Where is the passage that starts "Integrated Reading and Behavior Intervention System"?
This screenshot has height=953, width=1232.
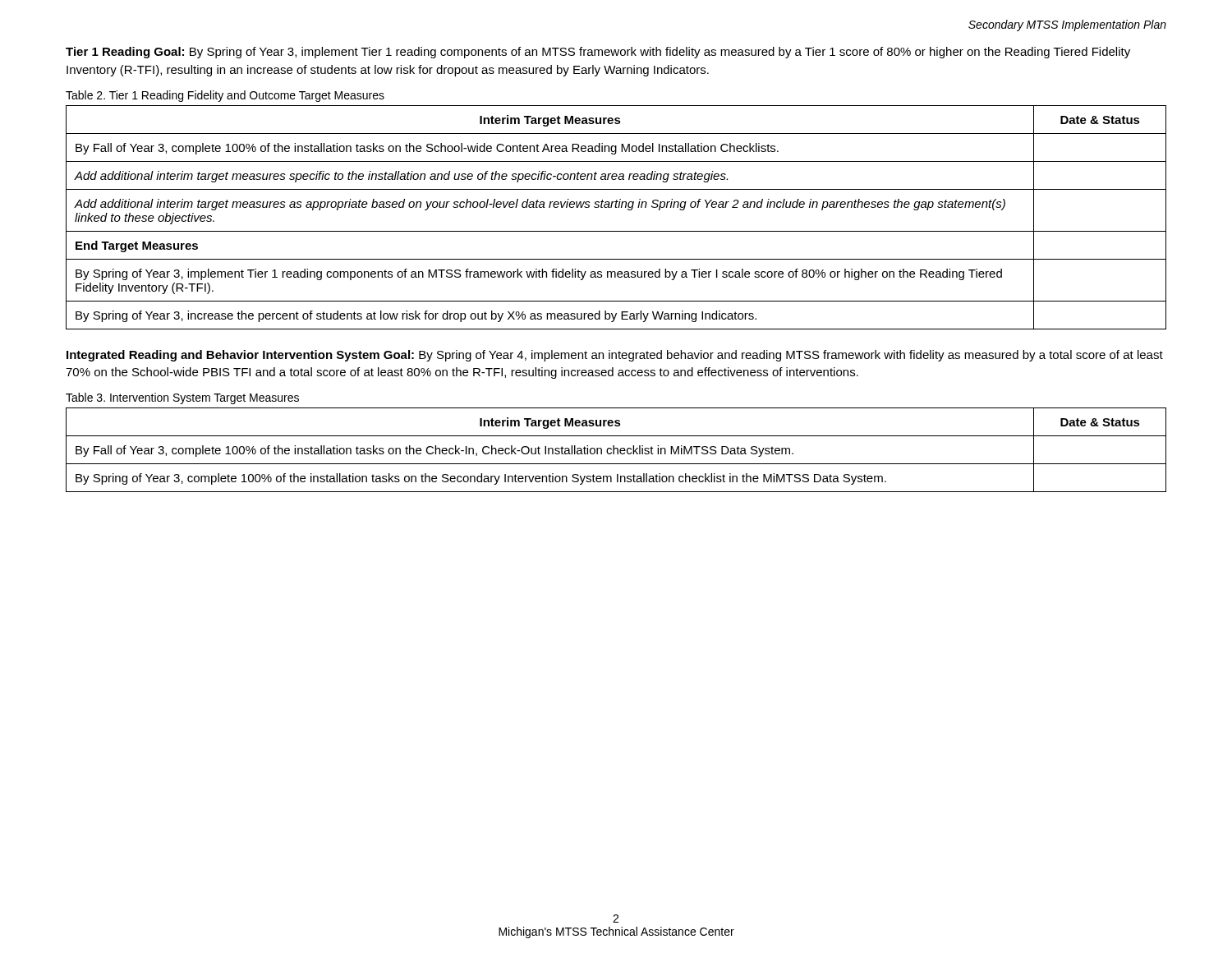point(614,363)
